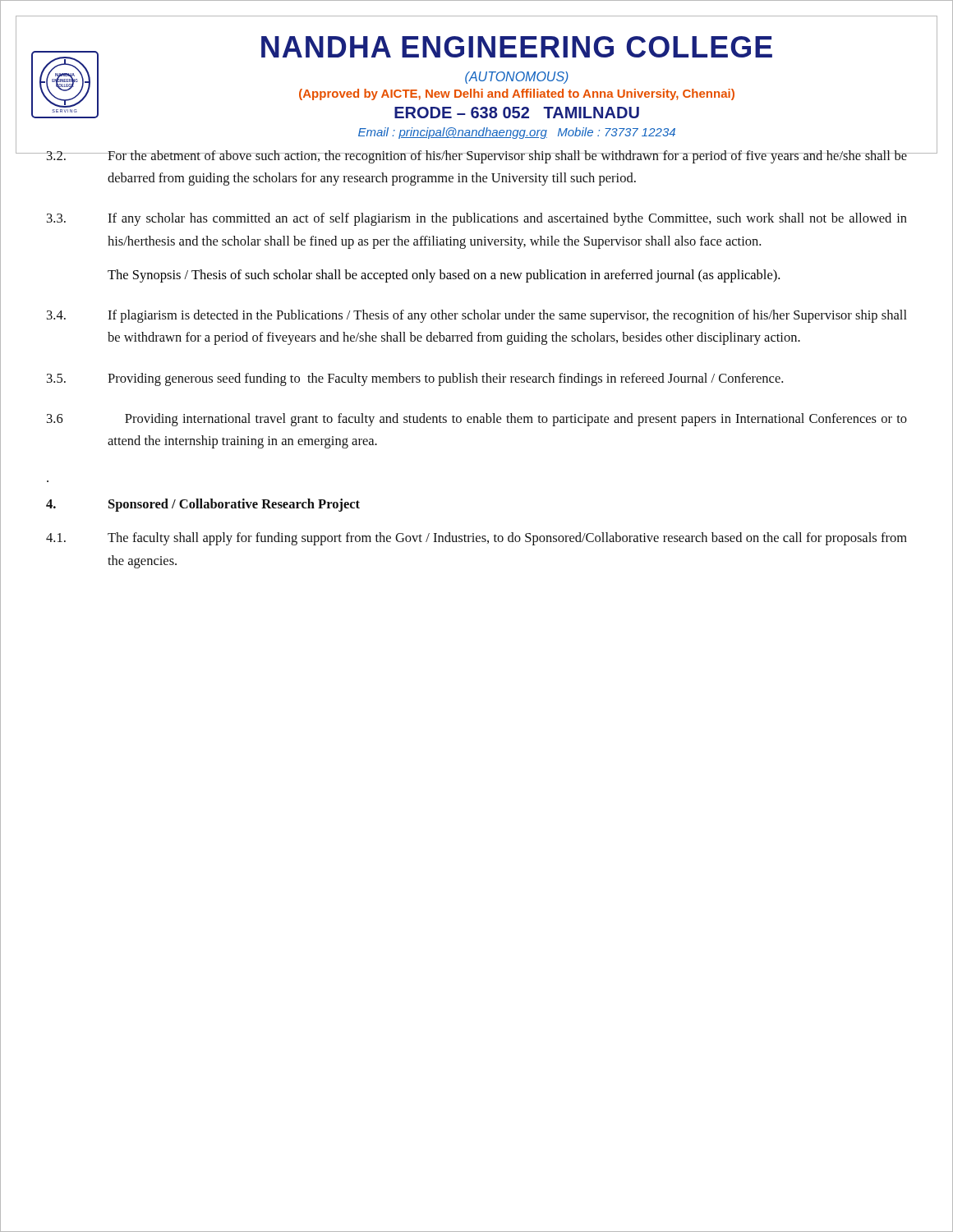
Task: Find the list item with the text "3.2. For the abetment of above"
Action: pyautogui.click(x=476, y=167)
